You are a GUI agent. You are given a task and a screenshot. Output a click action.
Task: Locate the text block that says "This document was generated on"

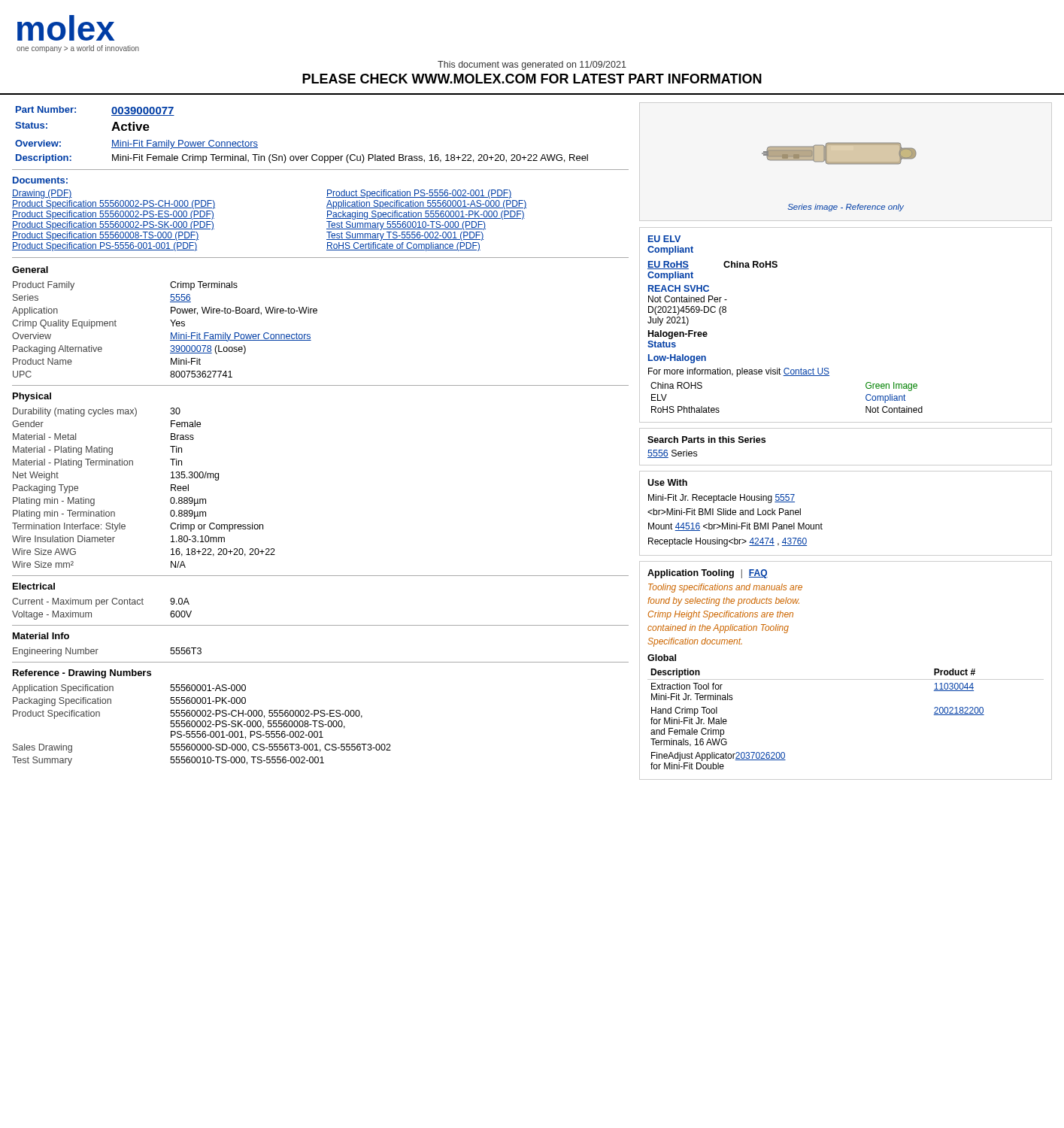tap(532, 65)
